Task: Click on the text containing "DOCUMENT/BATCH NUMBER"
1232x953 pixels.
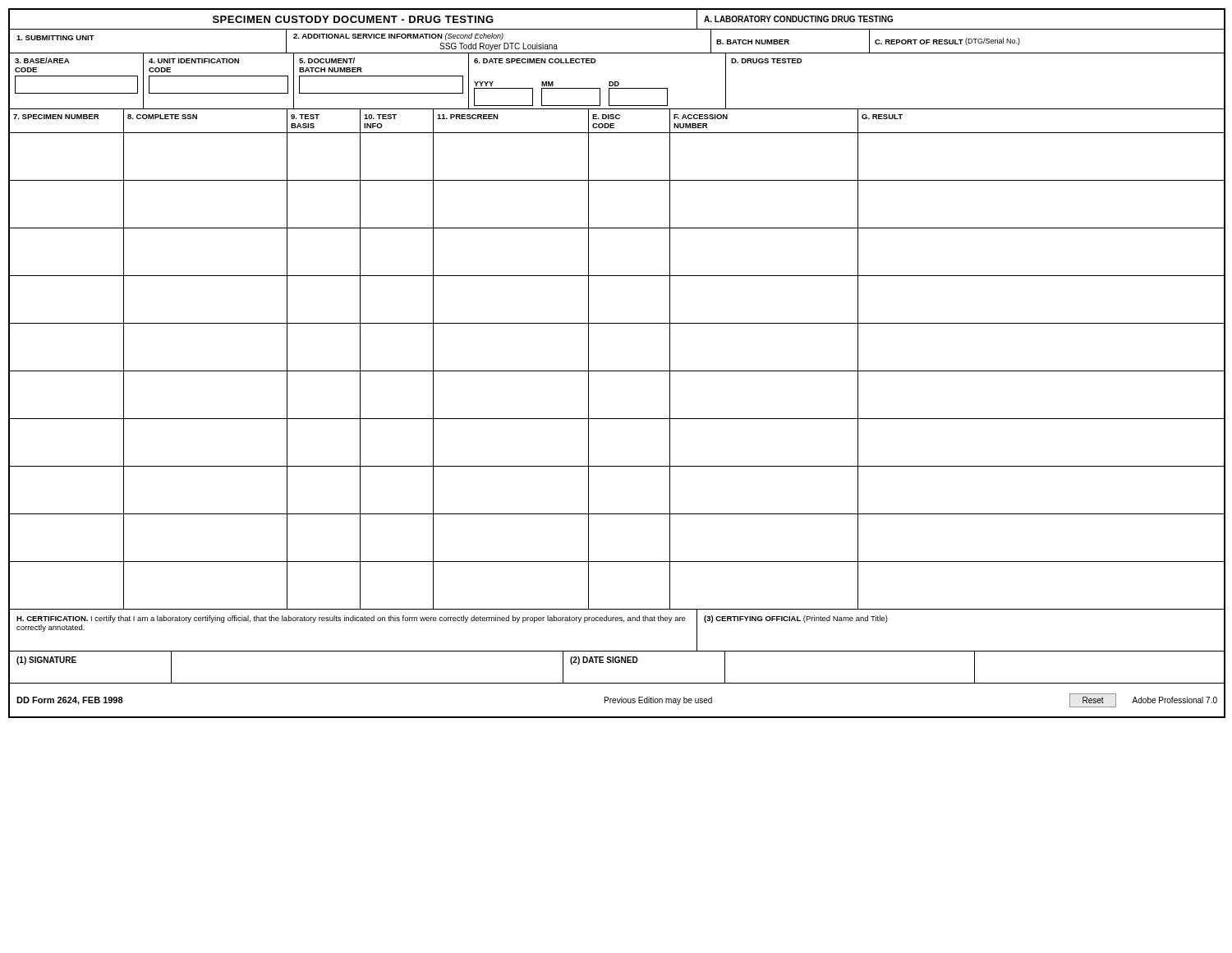Action: pos(381,75)
